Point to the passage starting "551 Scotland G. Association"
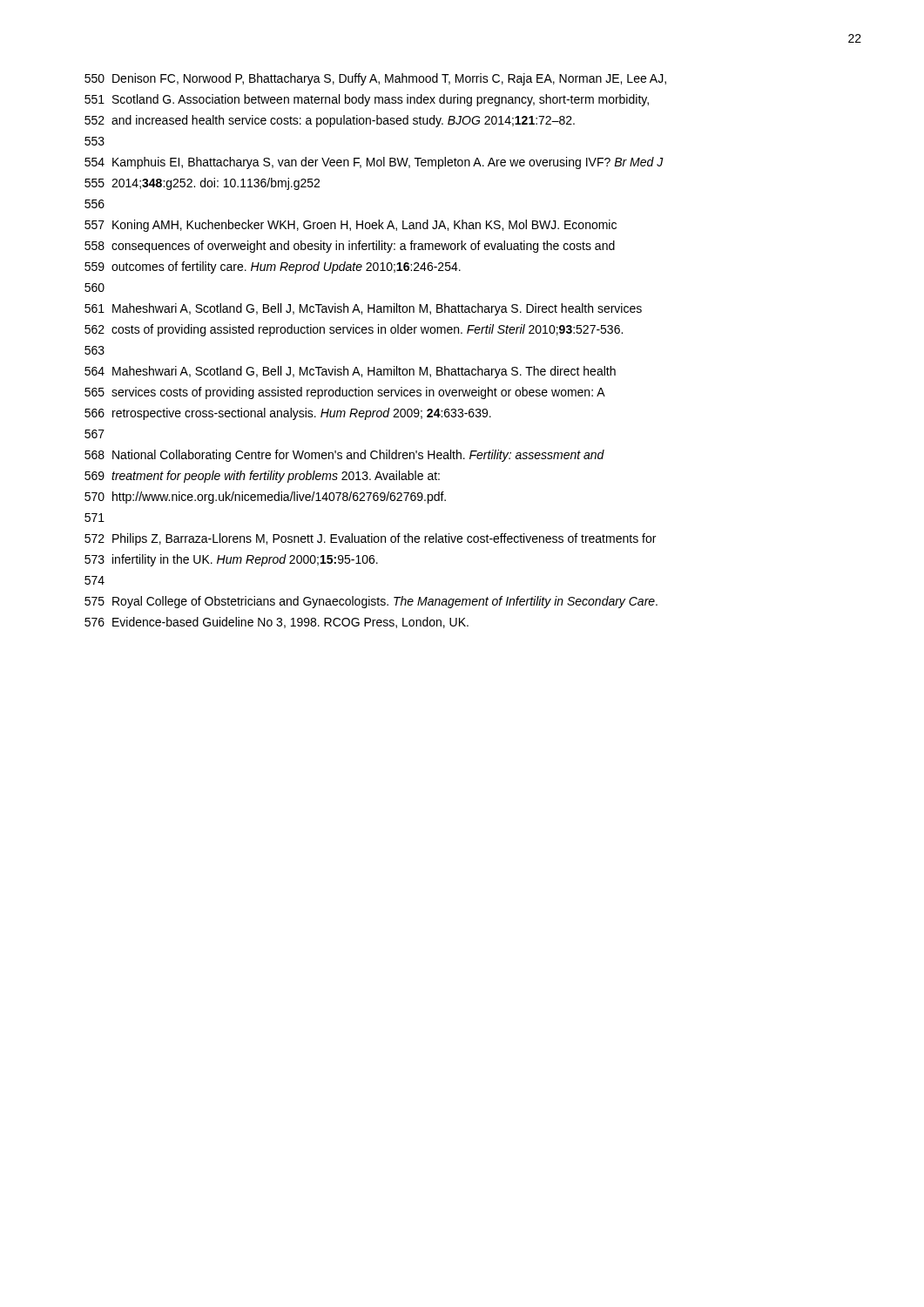The height and width of the screenshot is (1307, 924). coord(462,100)
